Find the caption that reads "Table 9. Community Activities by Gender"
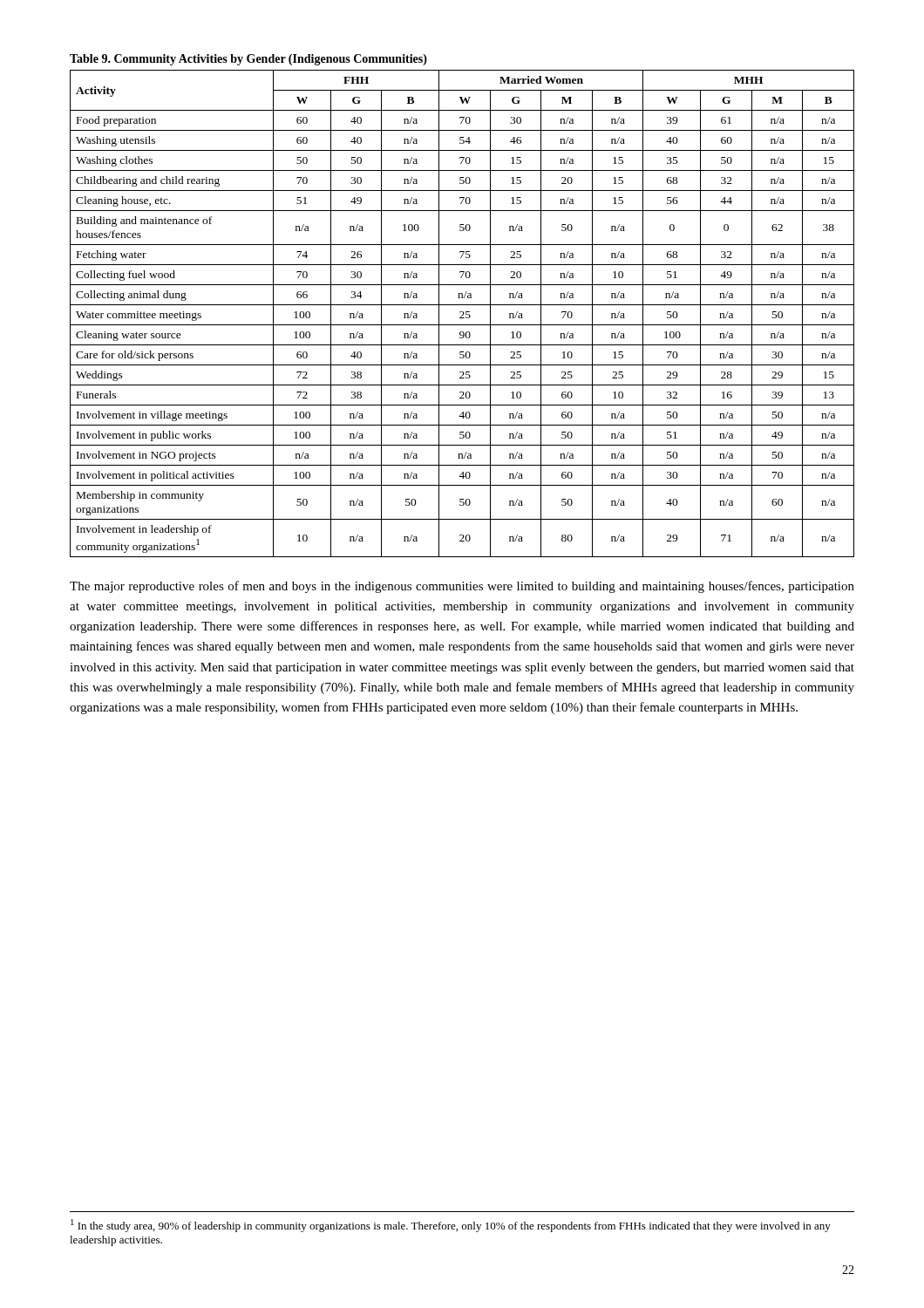Screen dimensions: 1308x924 [x=248, y=59]
